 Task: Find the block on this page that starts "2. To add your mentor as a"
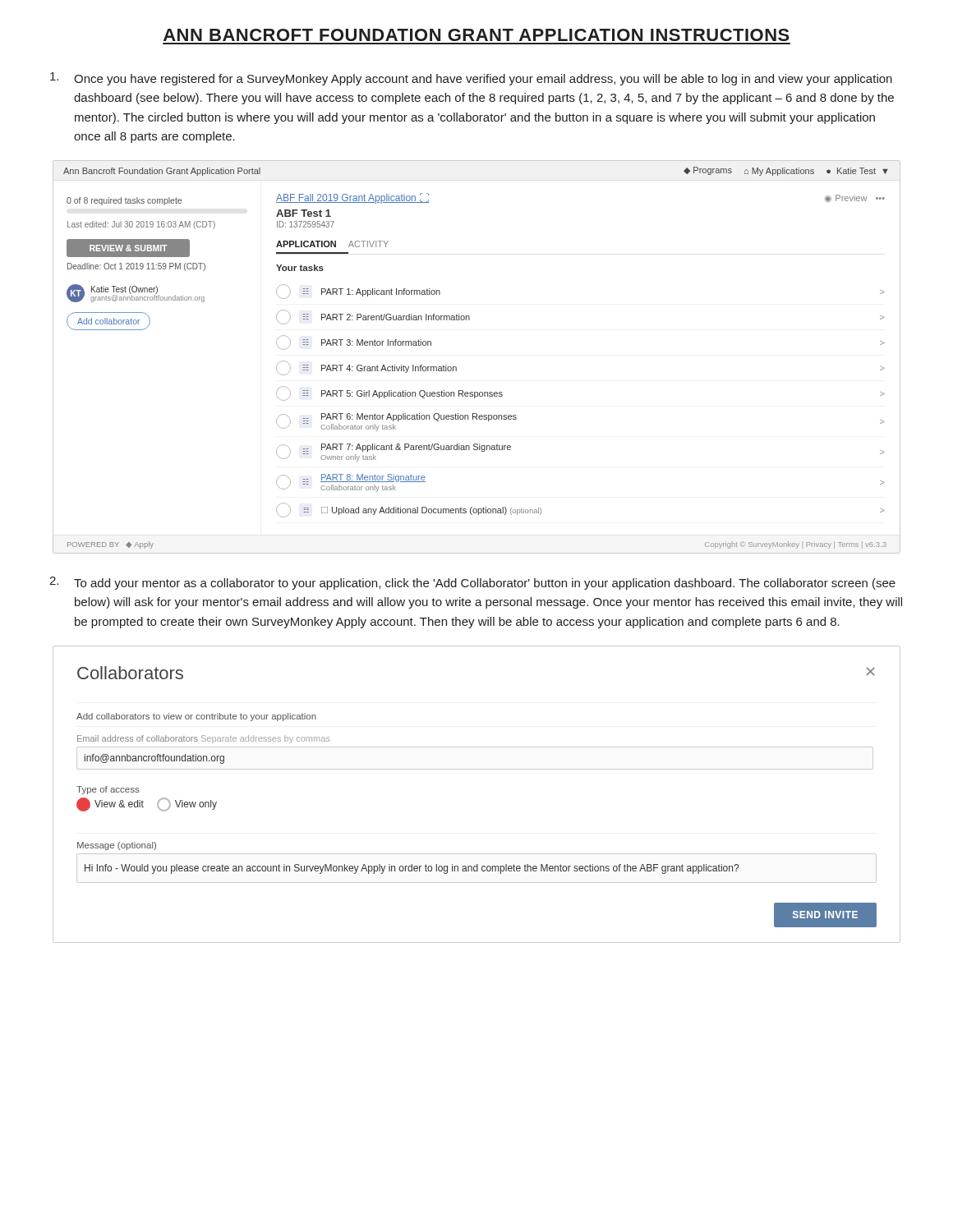click(x=476, y=602)
